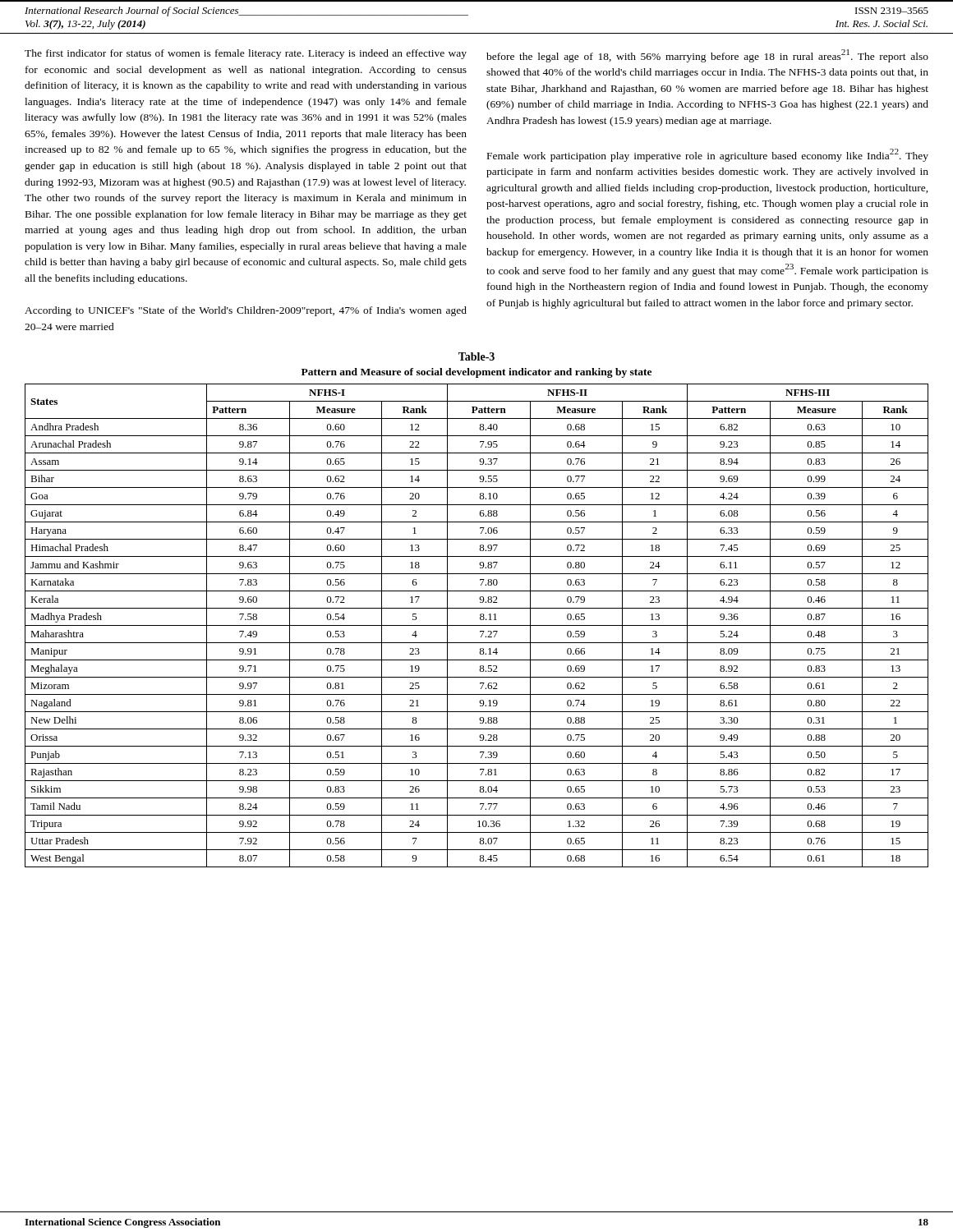Select the table that reads "New Delhi"
The height and width of the screenshot is (1232, 953).
pos(476,626)
